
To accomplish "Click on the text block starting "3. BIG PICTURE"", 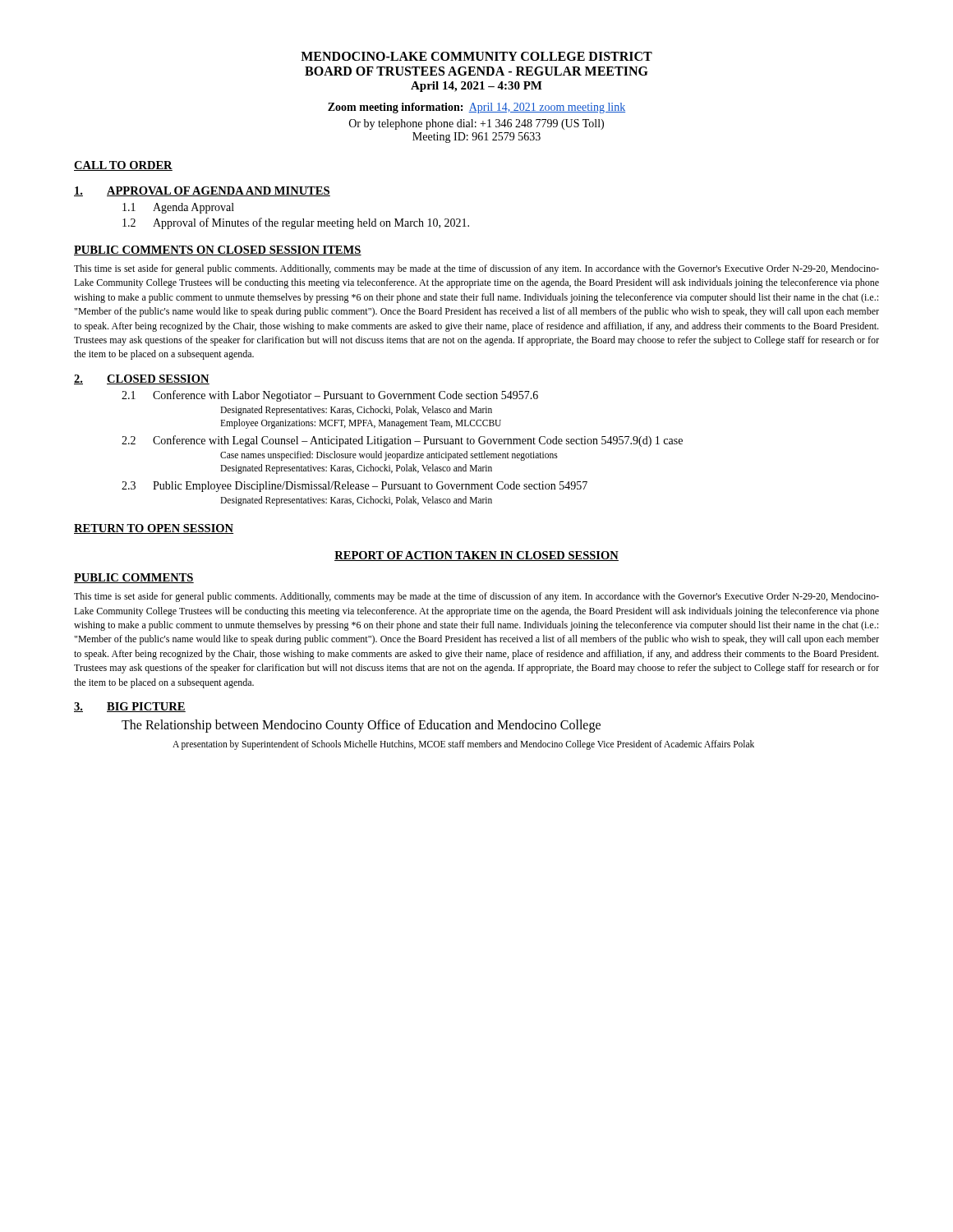I will pyautogui.click(x=130, y=707).
